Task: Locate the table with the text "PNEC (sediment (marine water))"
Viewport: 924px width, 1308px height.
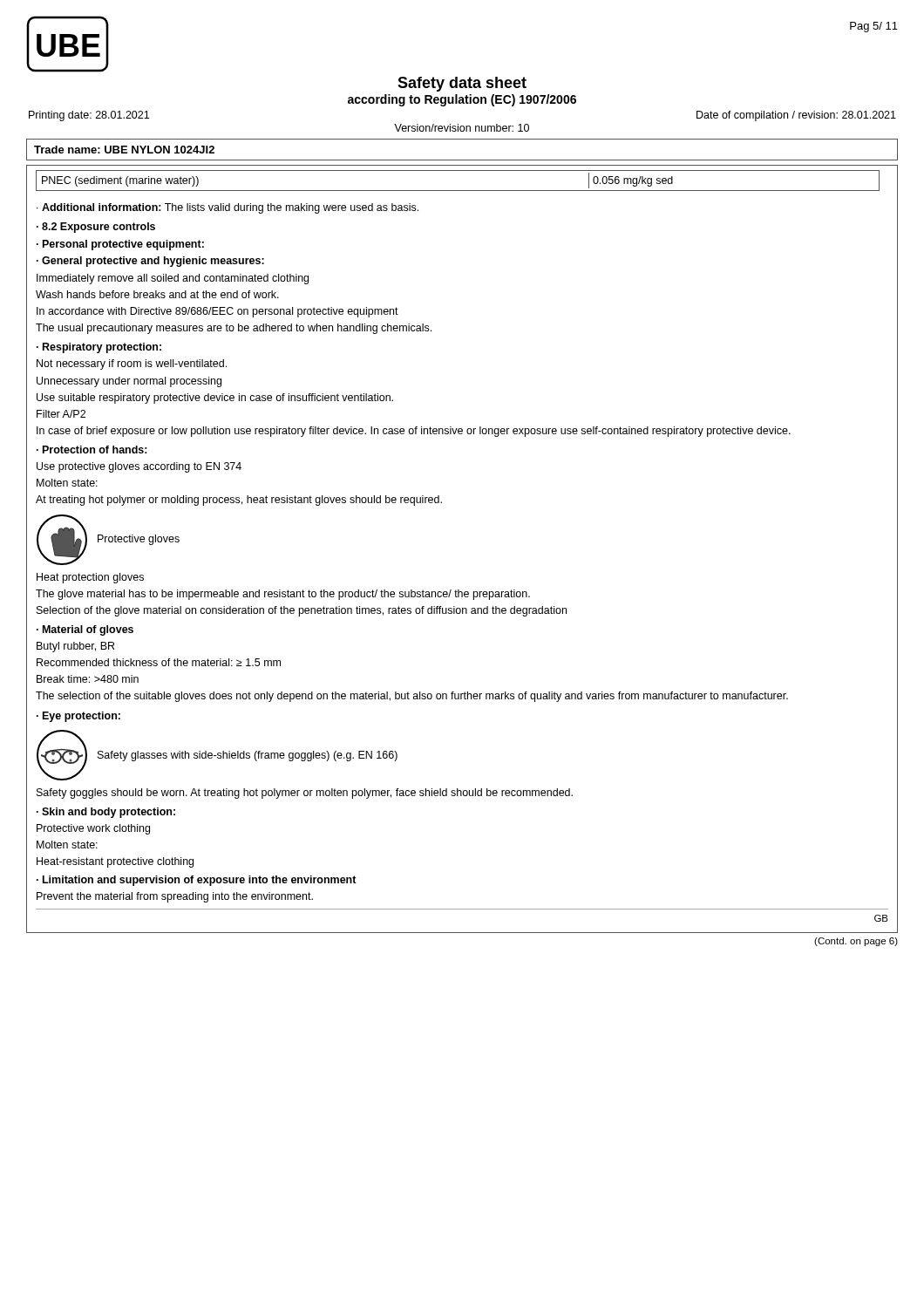Action: pyautogui.click(x=458, y=181)
